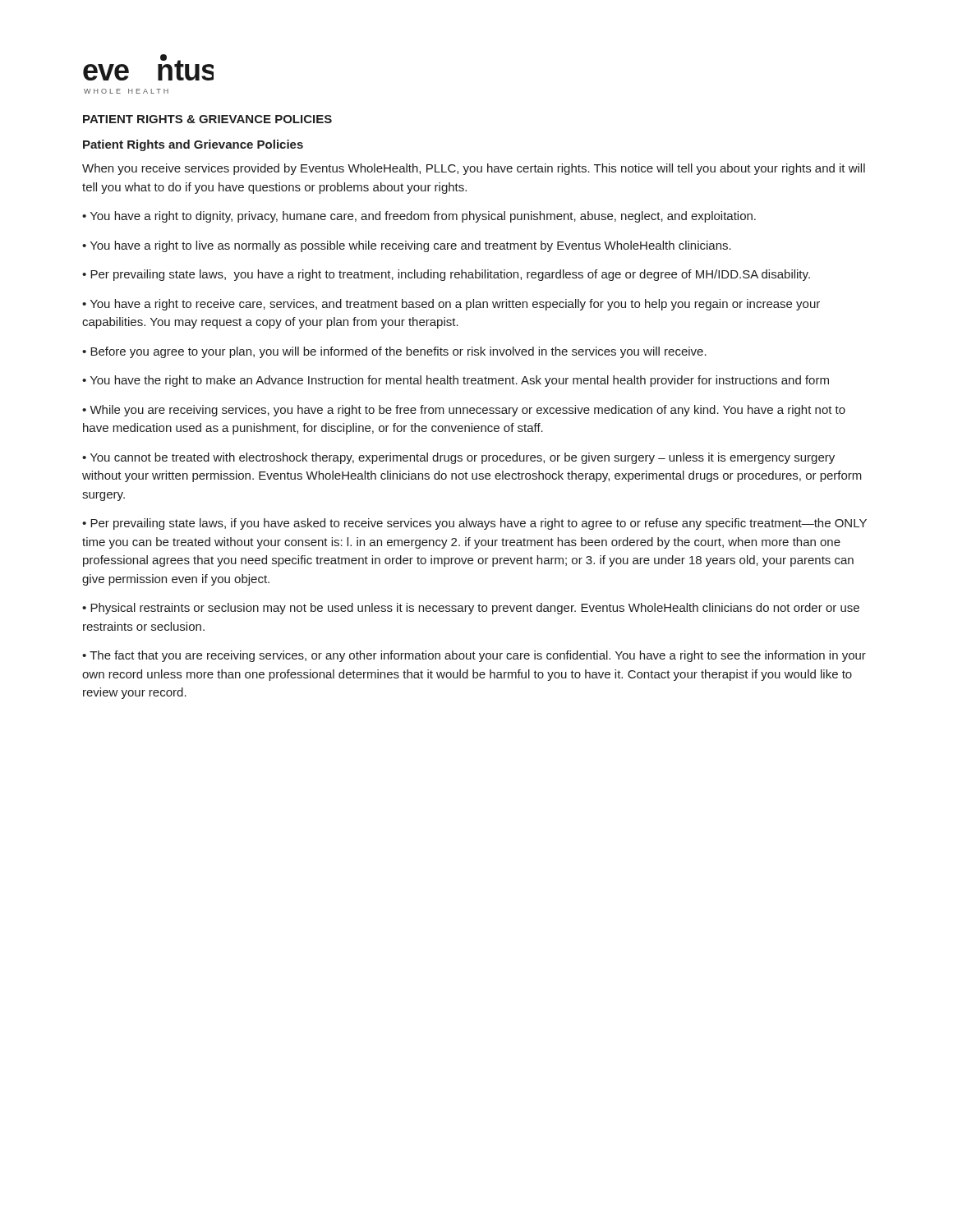The width and height of the screenshot is (953, 1232).
Task: Select the logo
Action: (x=476, y=73)
